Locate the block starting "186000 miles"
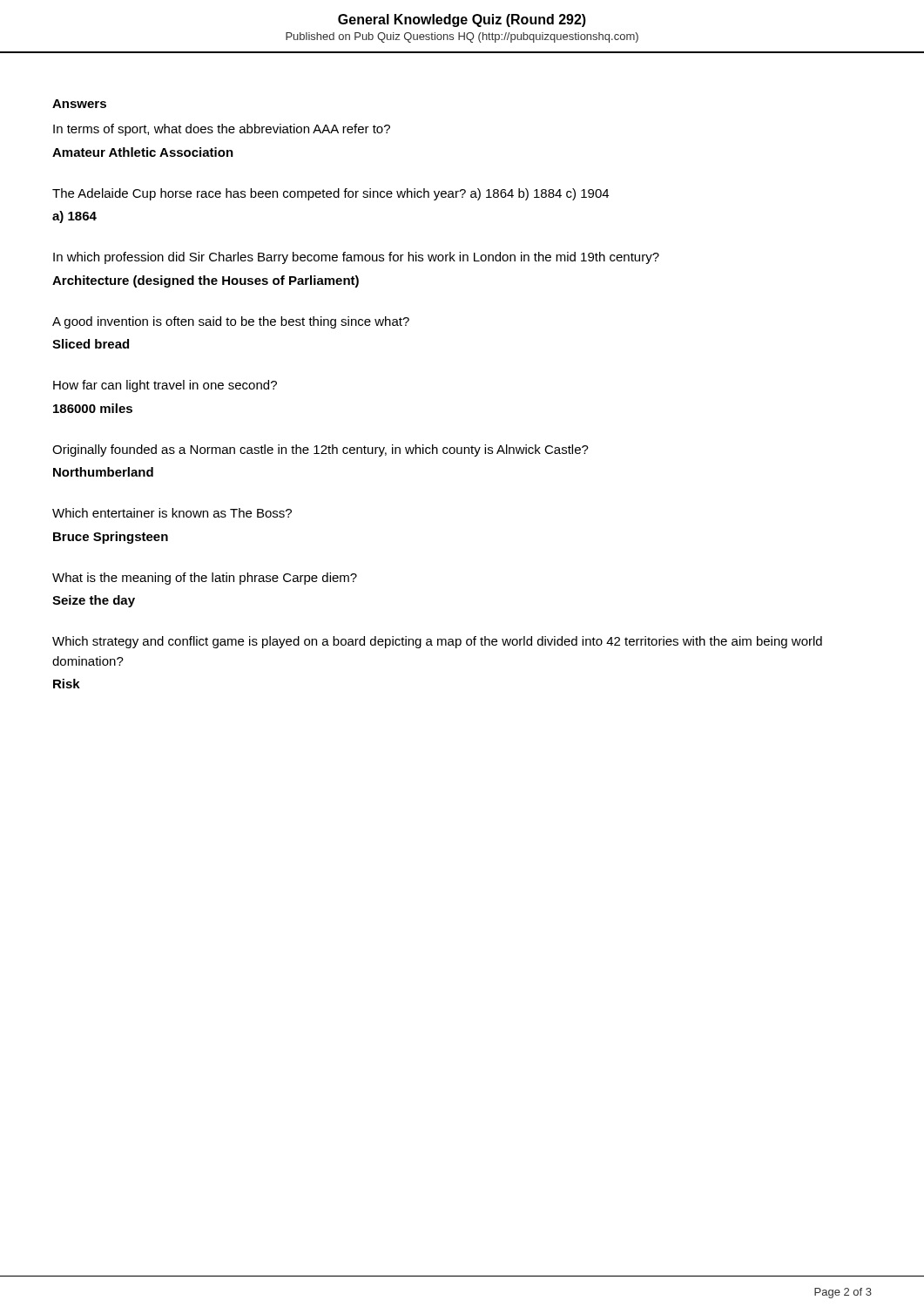Viewport: 924px width, 1307px height. 93,408
